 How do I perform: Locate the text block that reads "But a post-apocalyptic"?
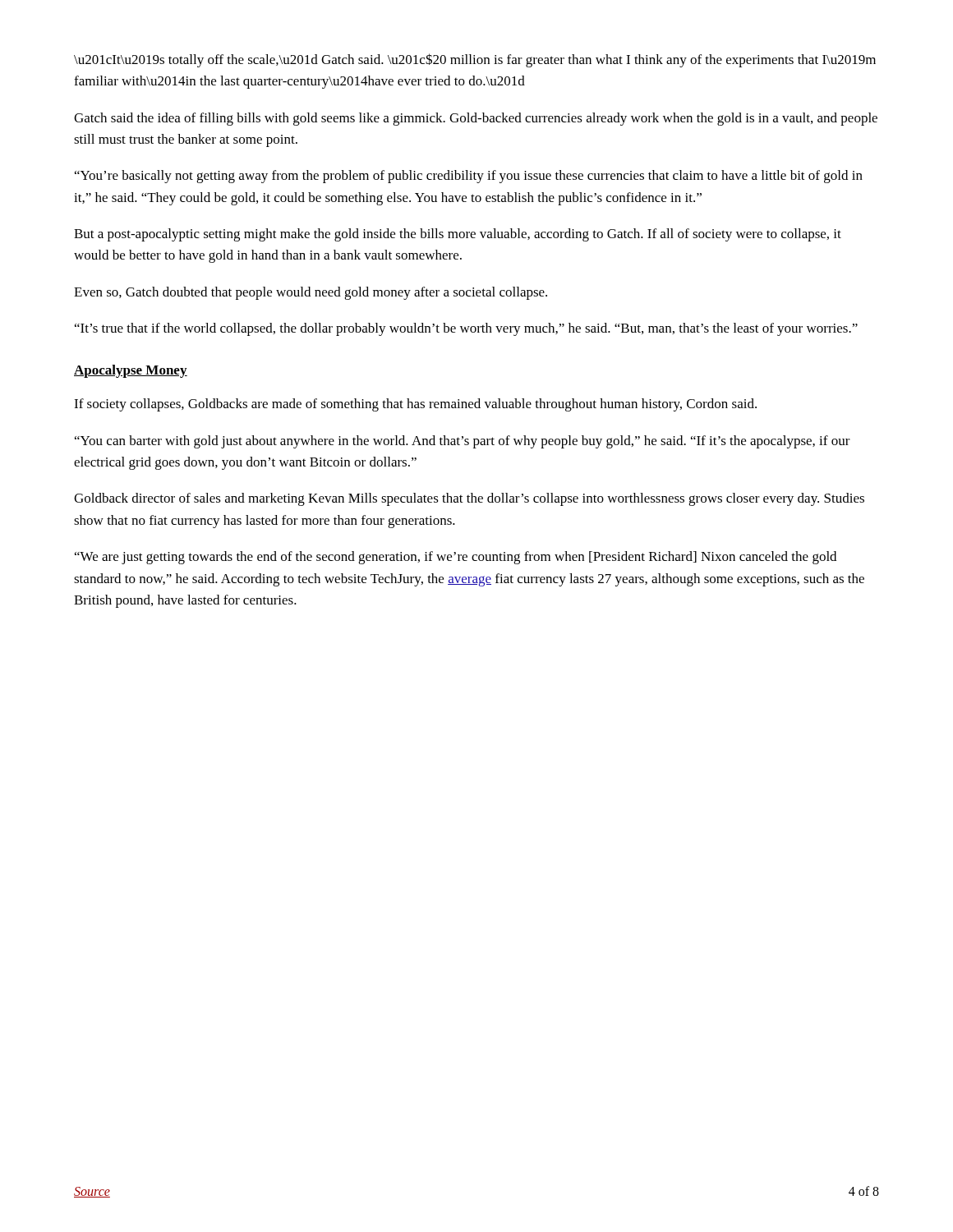pos(476,245)
